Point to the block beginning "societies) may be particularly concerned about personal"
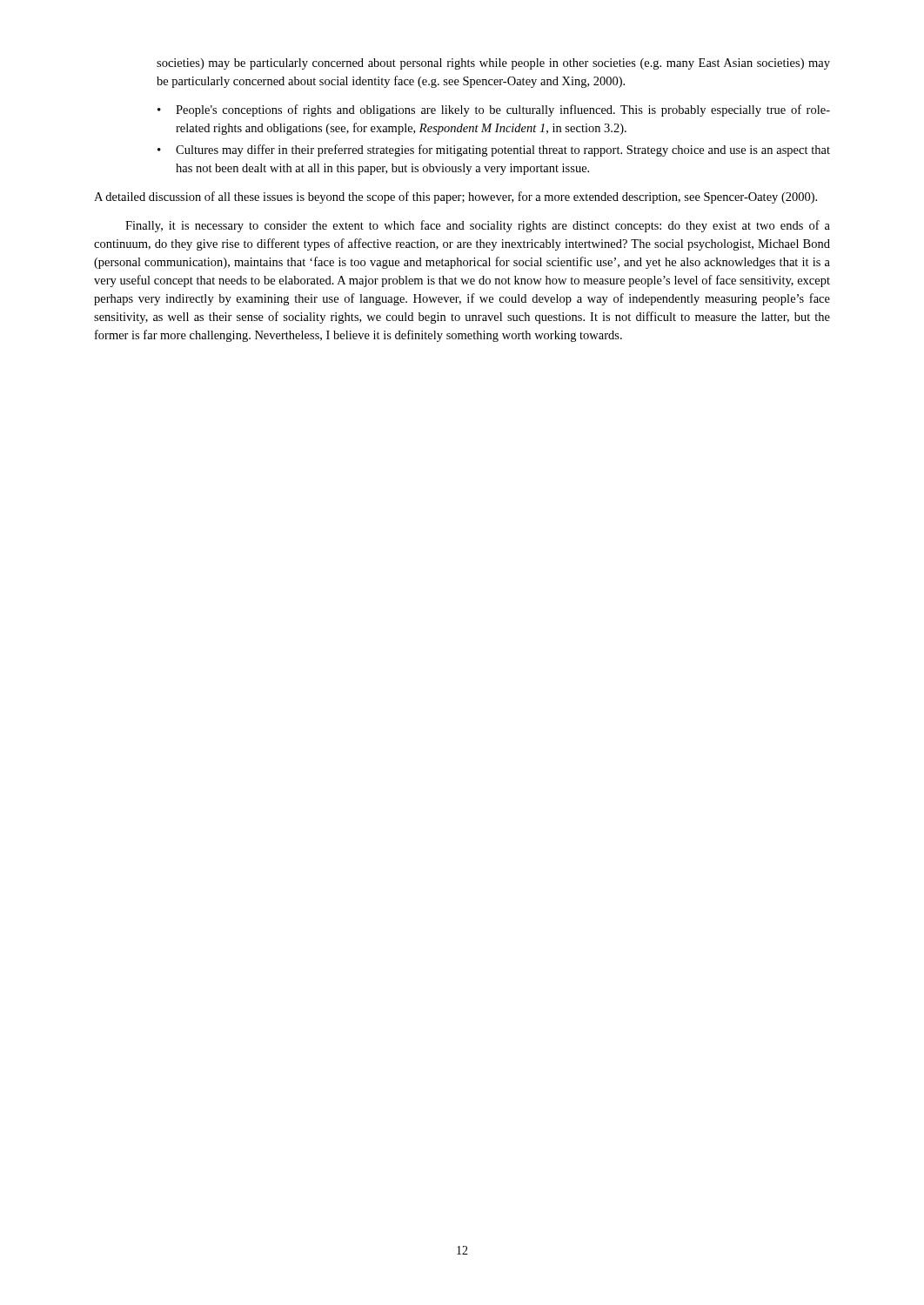Viewport: 924px width, 1305px height. (493, 72)
